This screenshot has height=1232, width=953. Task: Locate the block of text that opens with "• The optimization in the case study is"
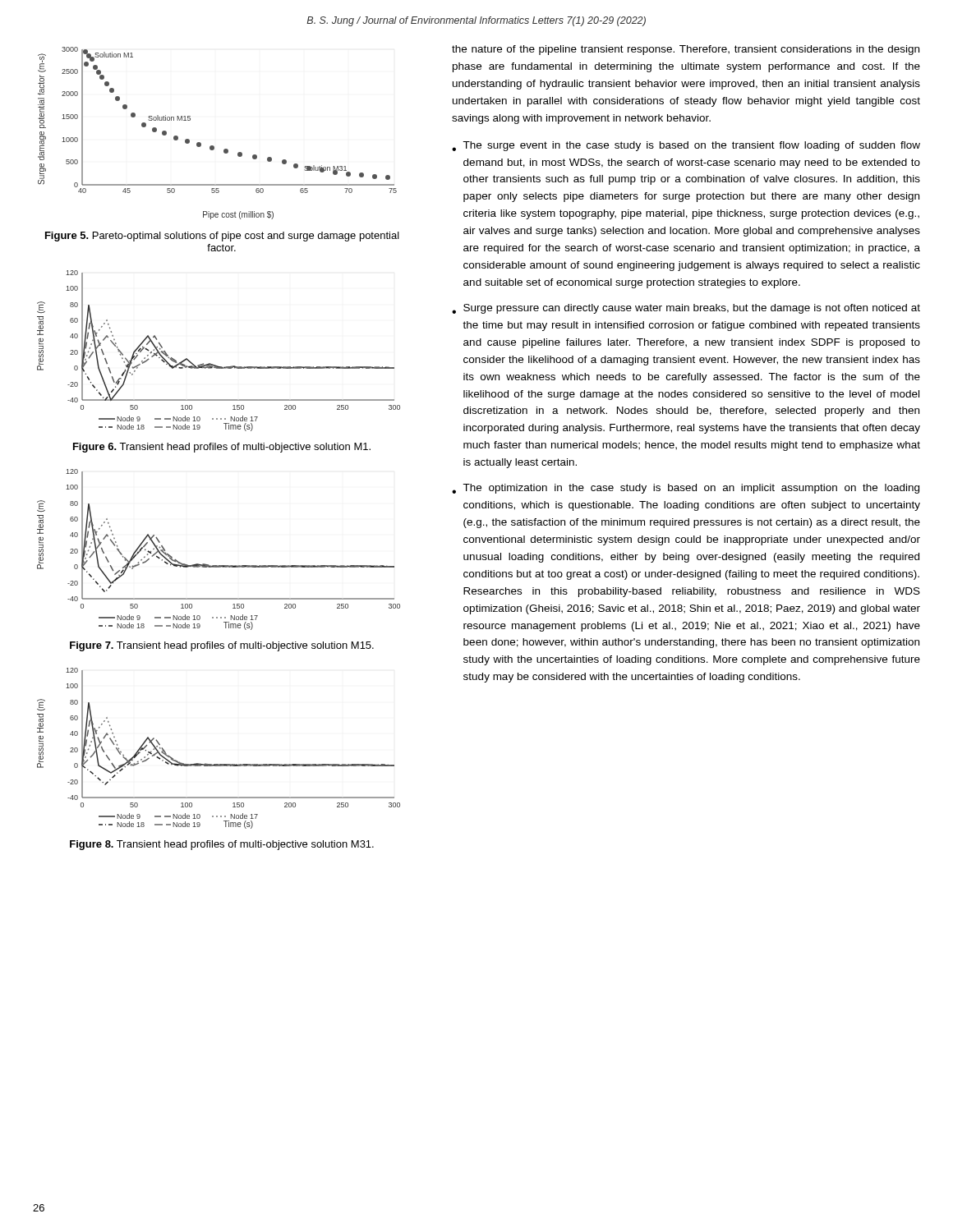click(x=686, y=583)
